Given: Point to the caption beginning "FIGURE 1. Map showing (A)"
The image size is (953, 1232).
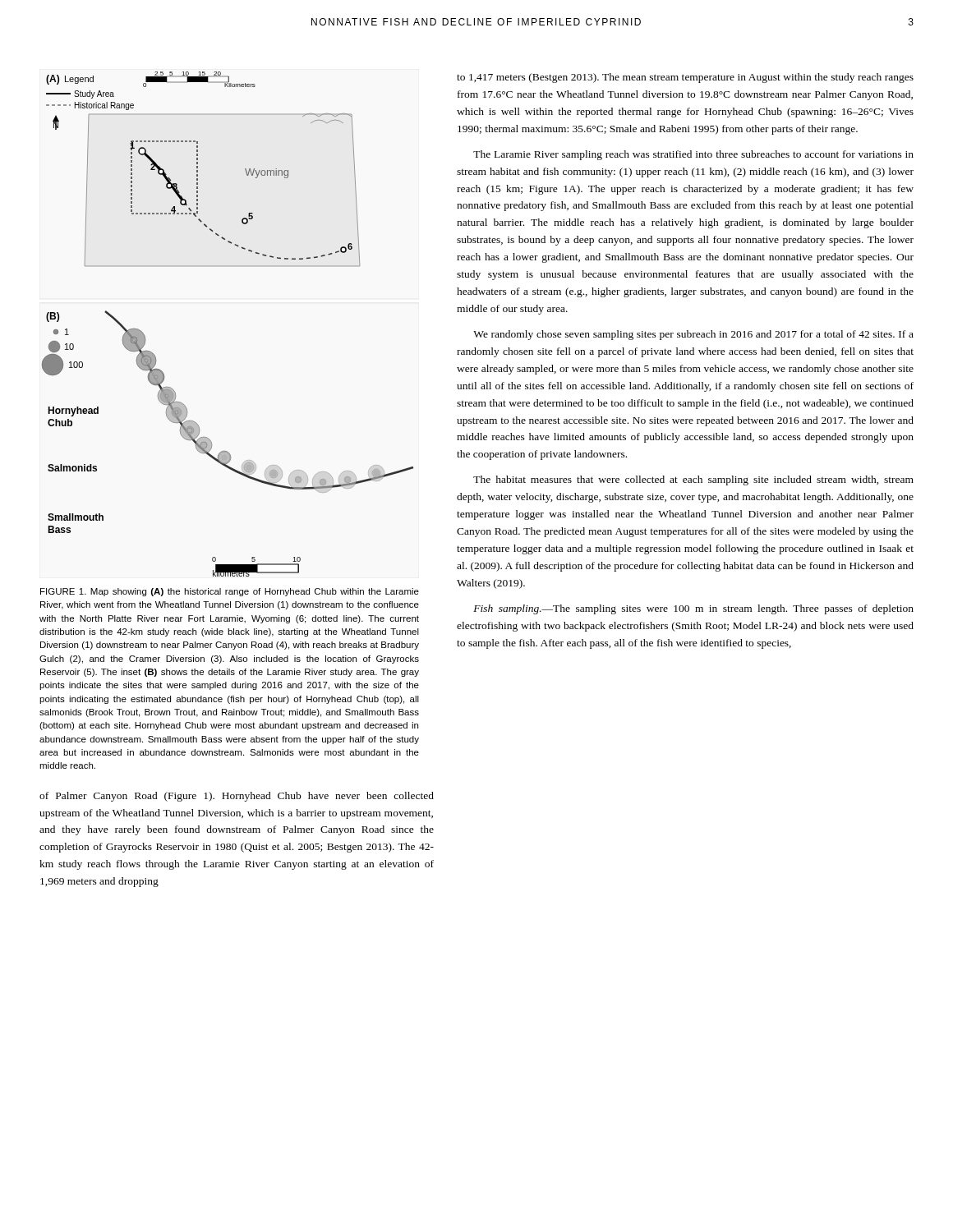Looking at the screenshot, I should (229, 679).
